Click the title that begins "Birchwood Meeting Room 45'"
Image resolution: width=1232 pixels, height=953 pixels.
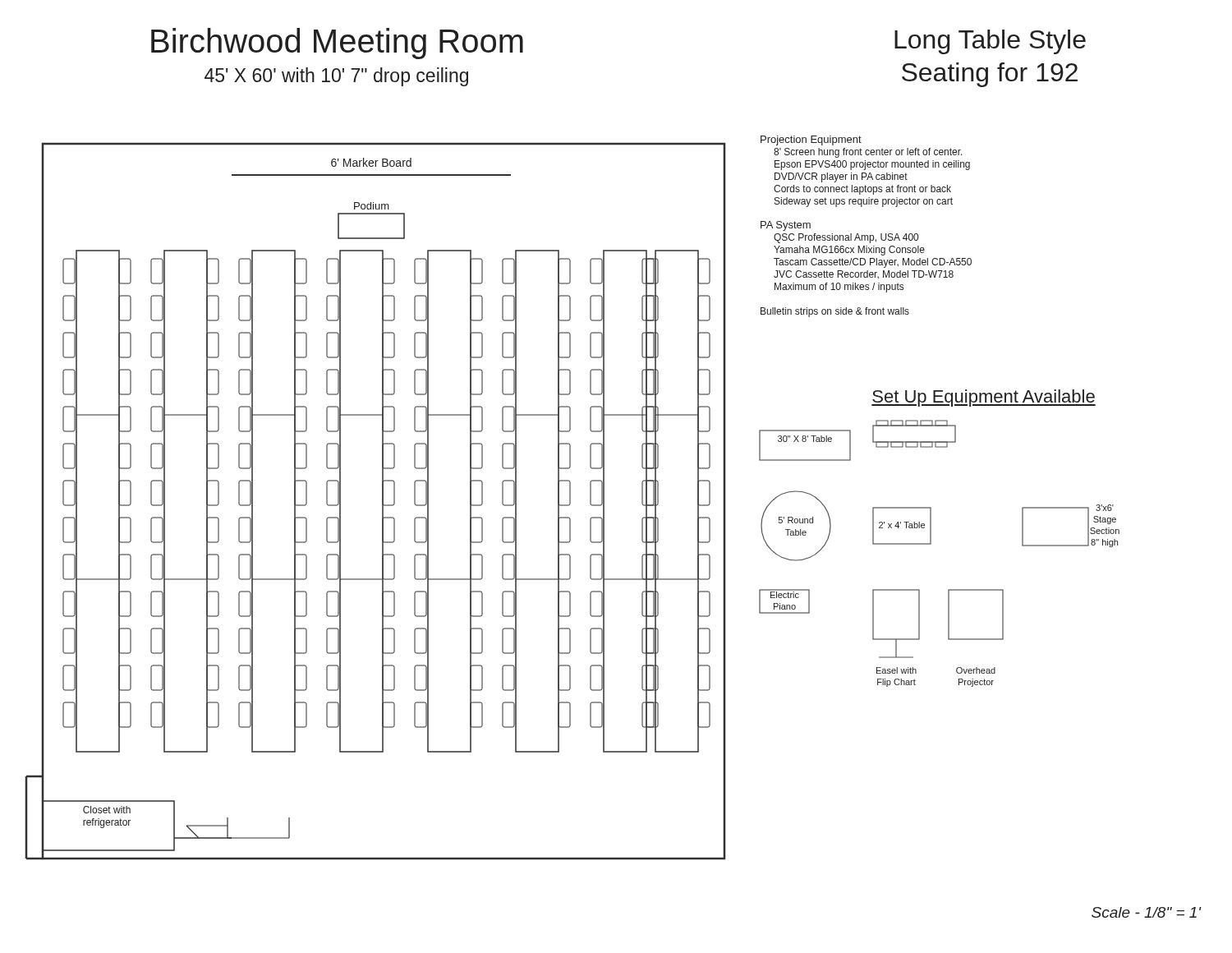point(337,55)
